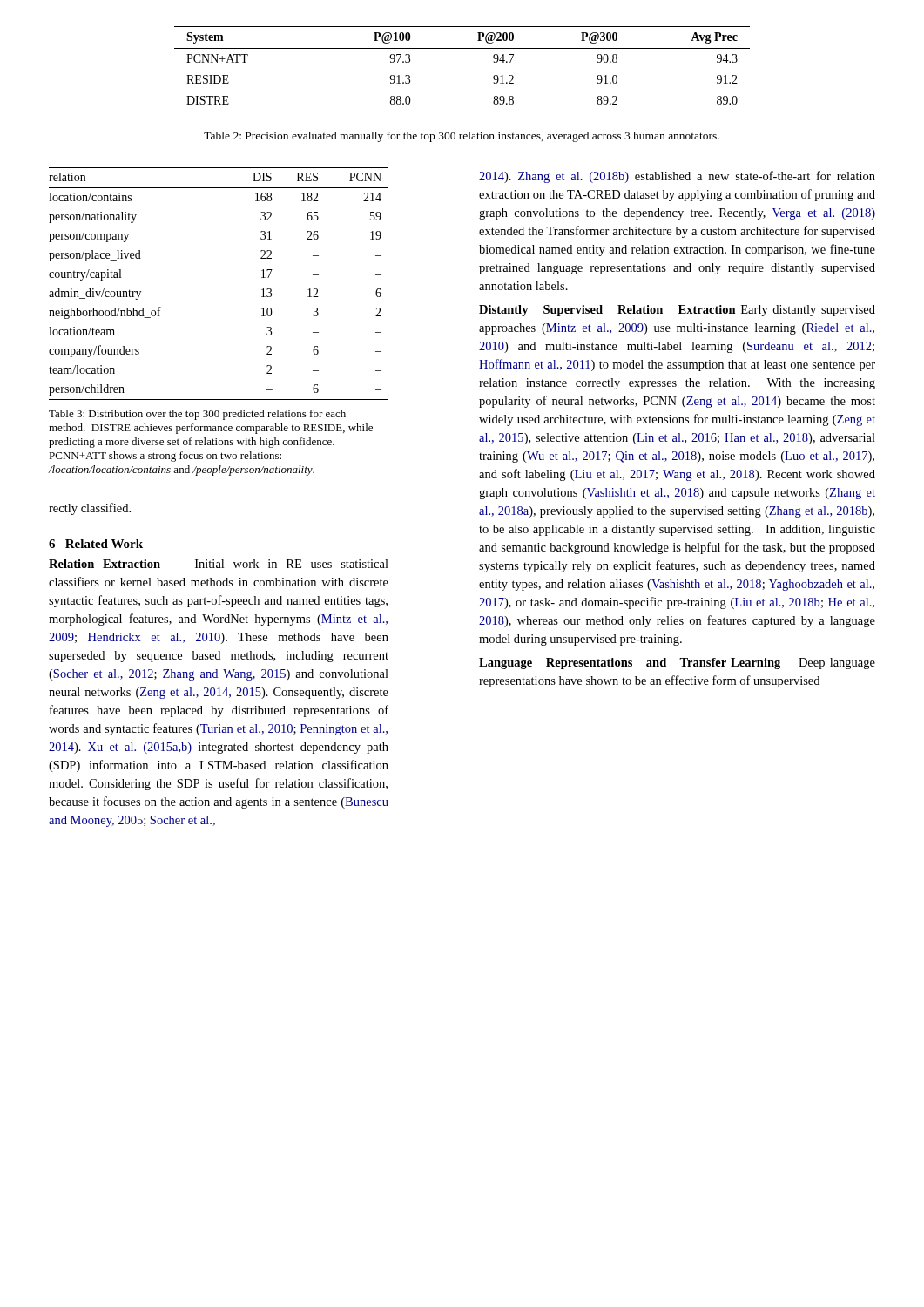Click on the table containing "Avg Prec"
924x1307 pixels.
(462, 69)
